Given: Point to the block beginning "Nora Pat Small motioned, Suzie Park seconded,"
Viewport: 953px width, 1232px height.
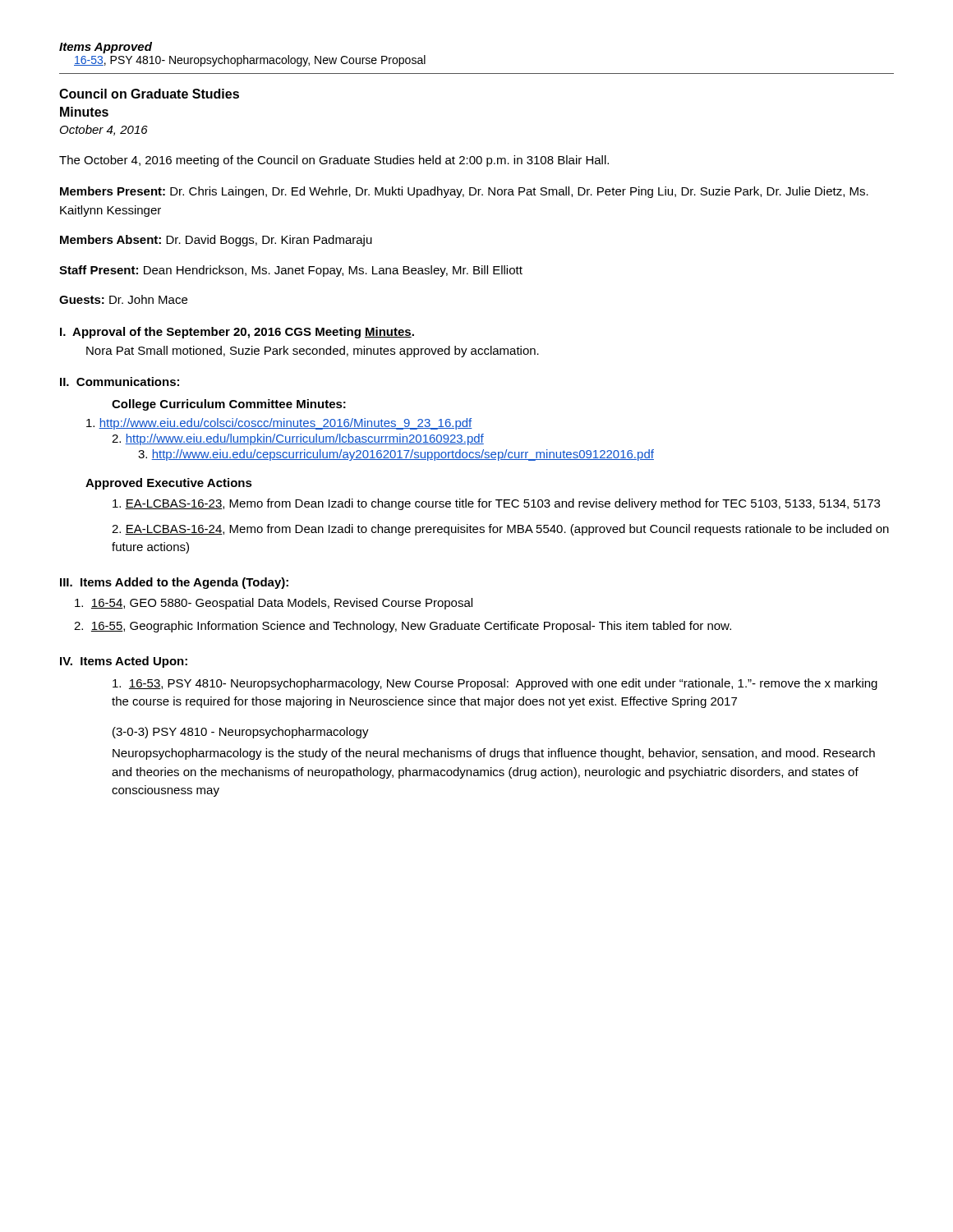Looking at the screenshot, I should tap(313, 350).
